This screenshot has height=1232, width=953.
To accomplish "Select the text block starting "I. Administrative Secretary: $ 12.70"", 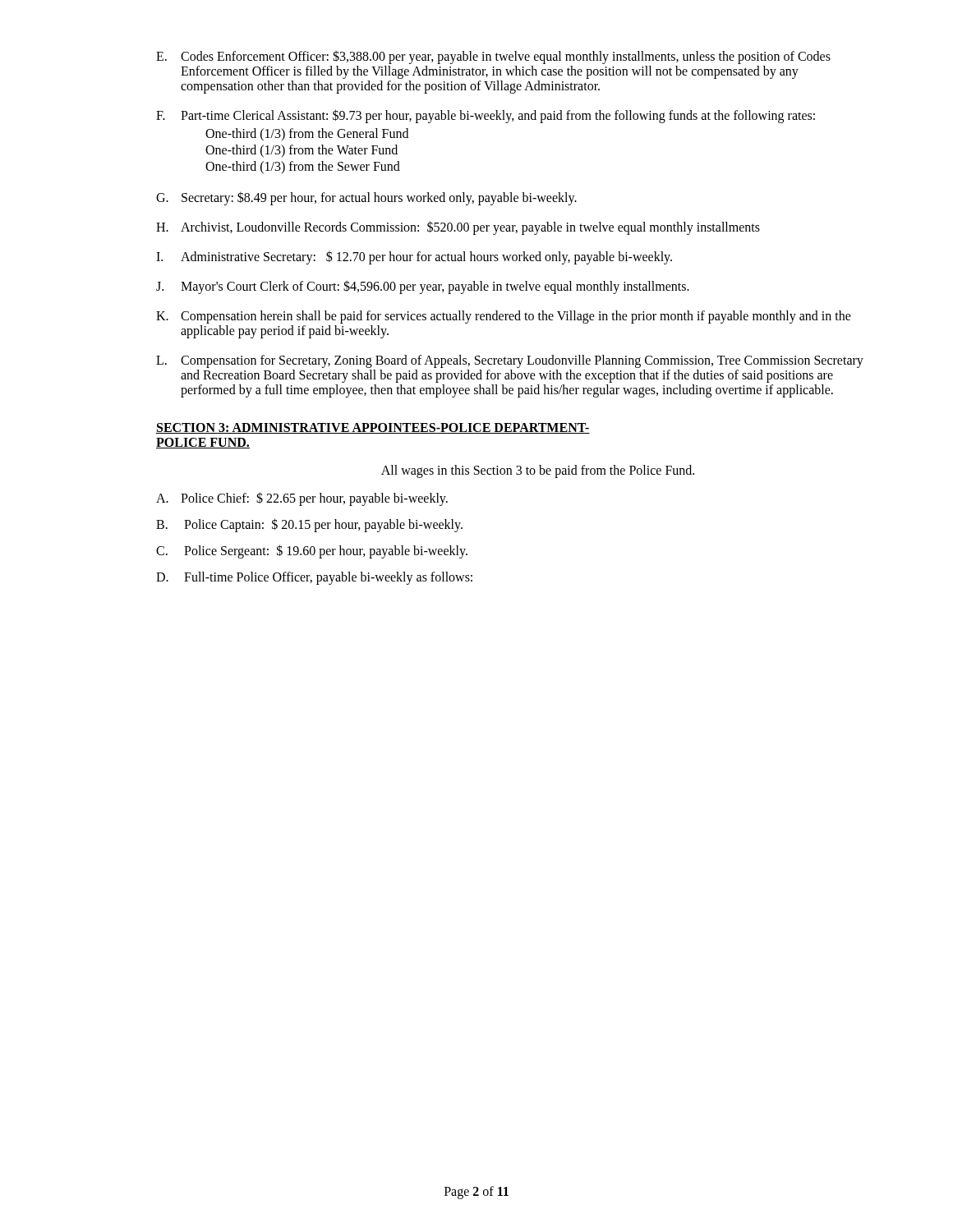I will [513, 257].
